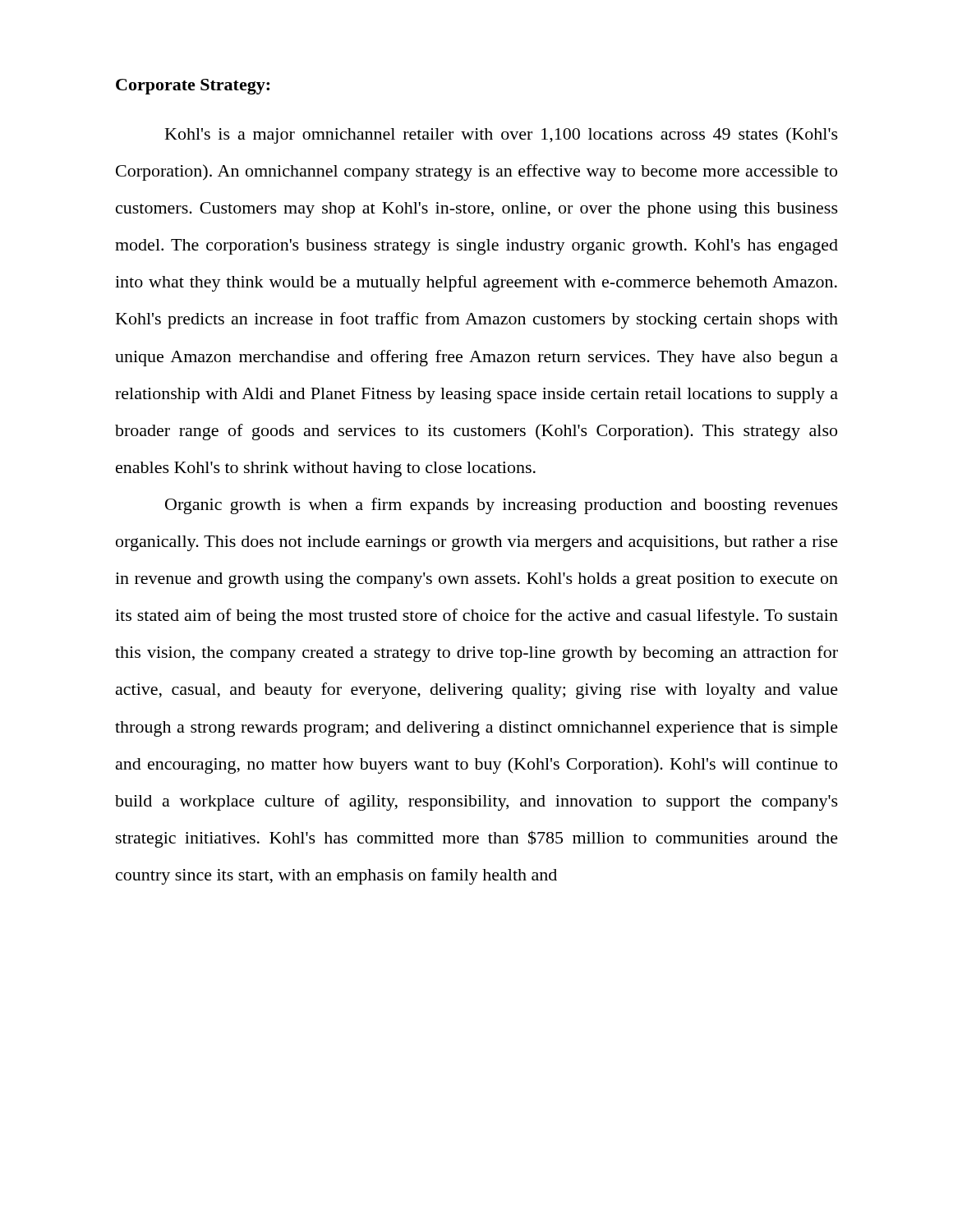Select the text block with the text "Organic growth is when a firm expands"
Viewport: 953px width, 1232px height.
(476, 689)
